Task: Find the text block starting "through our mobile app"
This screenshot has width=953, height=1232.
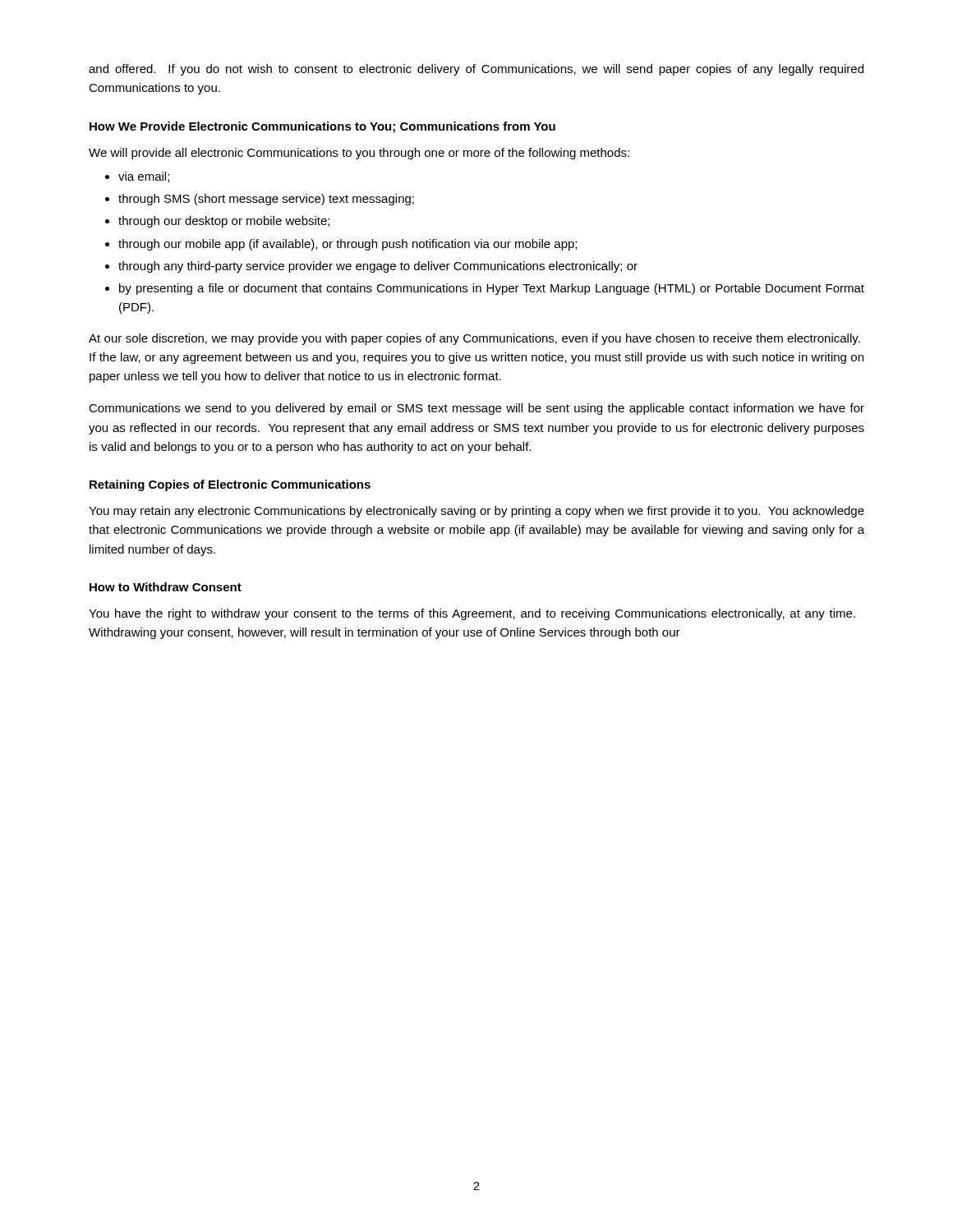Action: coord(348,243)
